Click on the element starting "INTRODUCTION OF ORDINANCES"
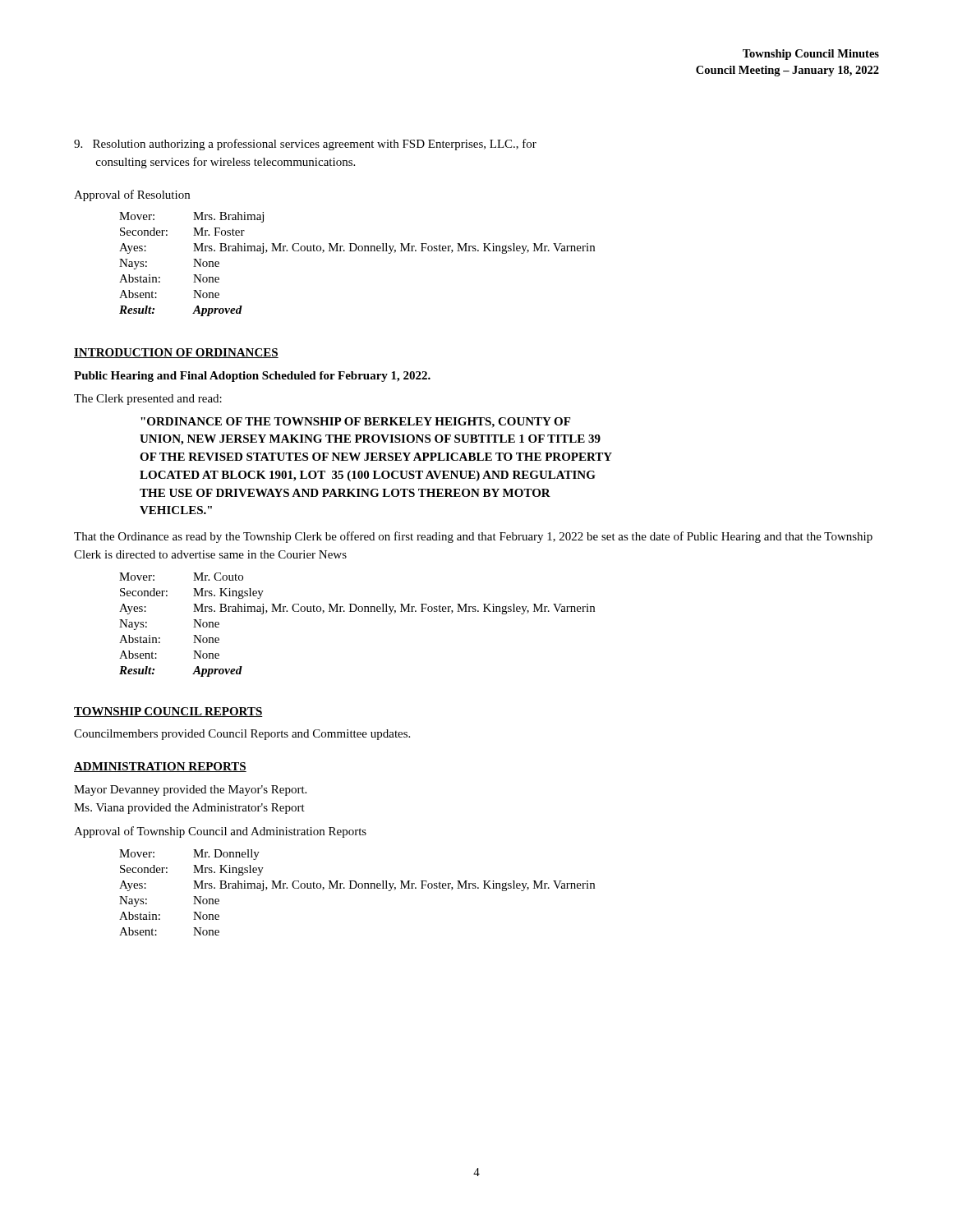The height and width of the screenshot is (1232, 953). 176,353
